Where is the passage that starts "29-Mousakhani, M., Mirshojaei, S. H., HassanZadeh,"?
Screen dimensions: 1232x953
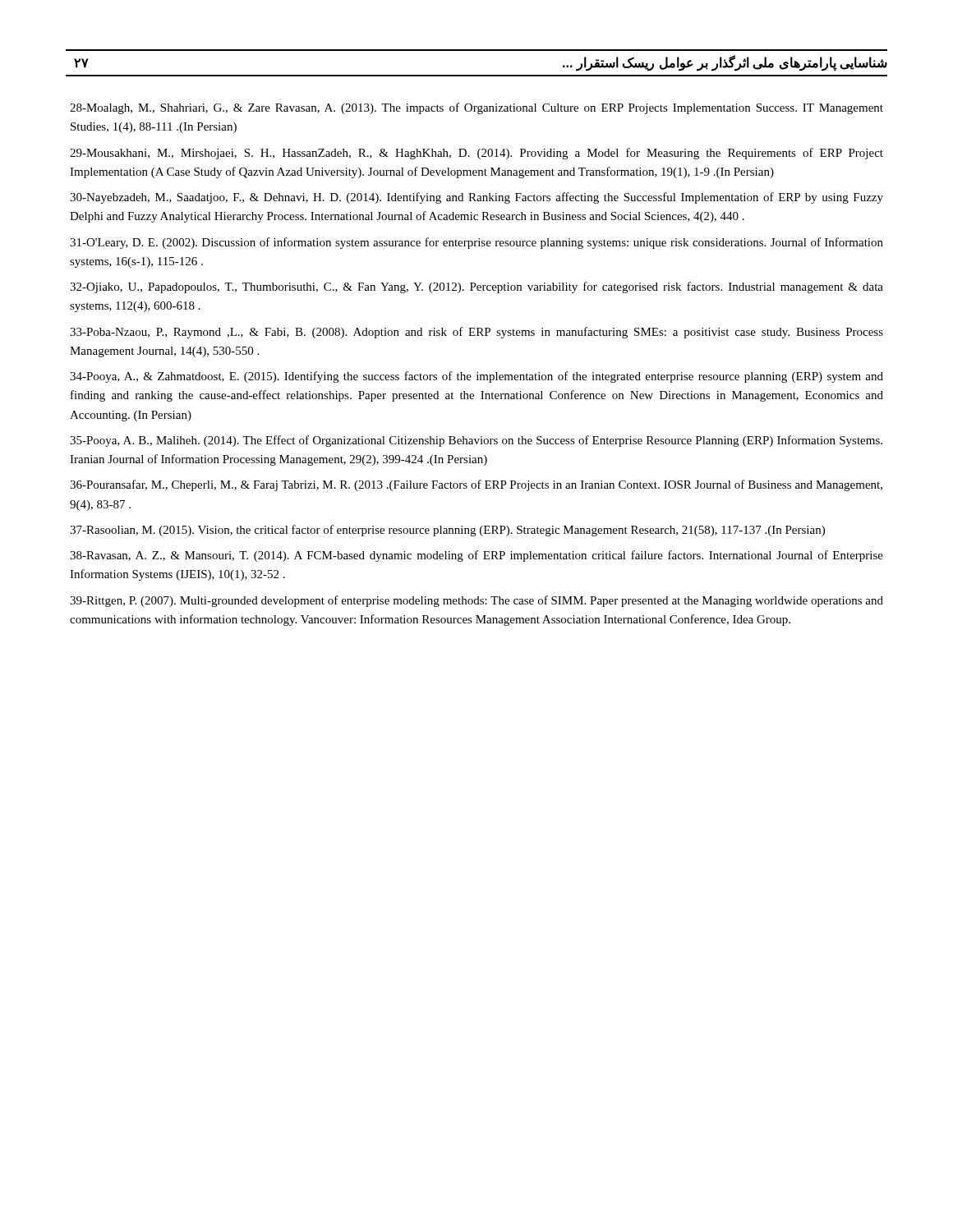[x=476, y=162]
